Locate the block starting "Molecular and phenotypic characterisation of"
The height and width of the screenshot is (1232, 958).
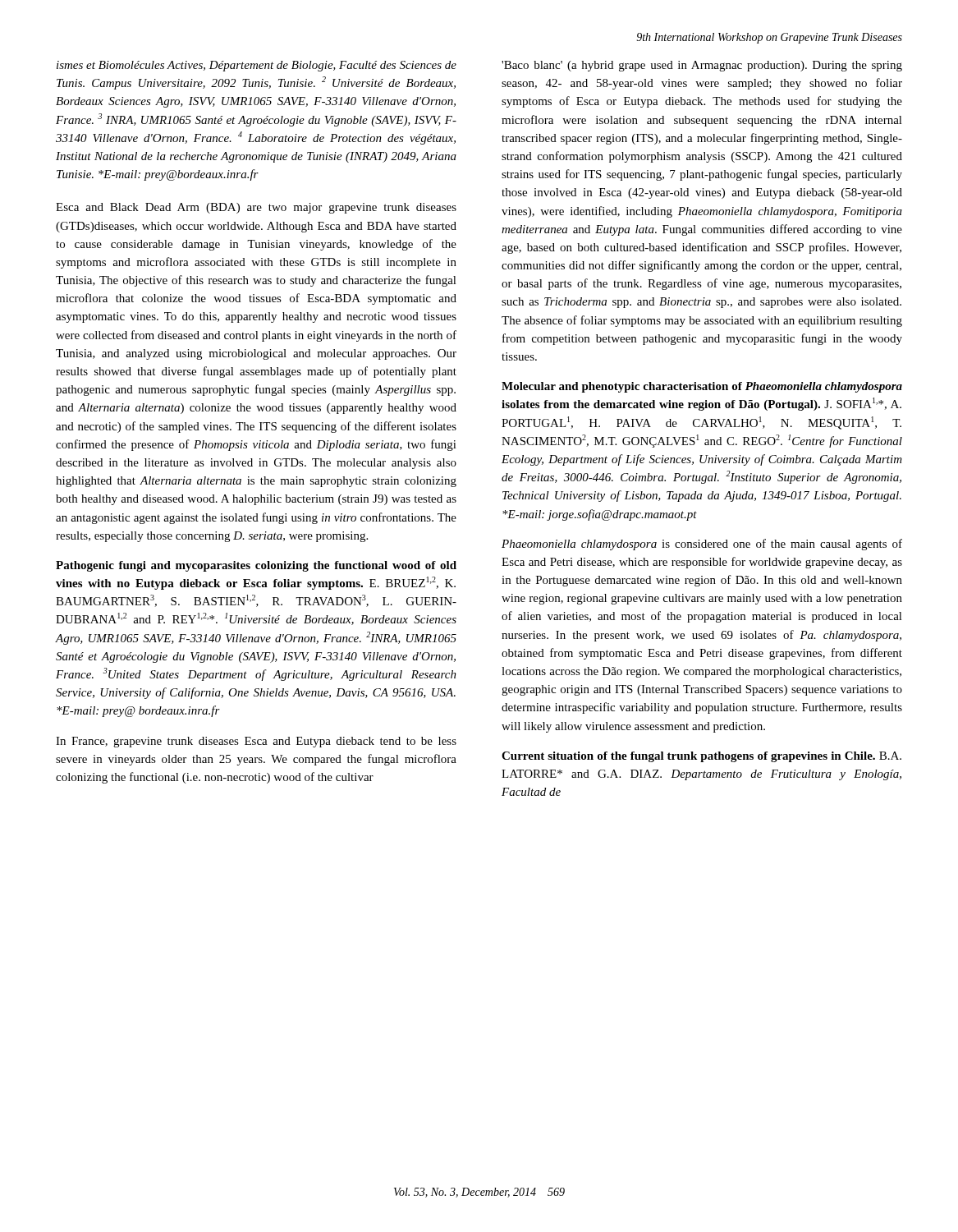(x=702, y=450)
